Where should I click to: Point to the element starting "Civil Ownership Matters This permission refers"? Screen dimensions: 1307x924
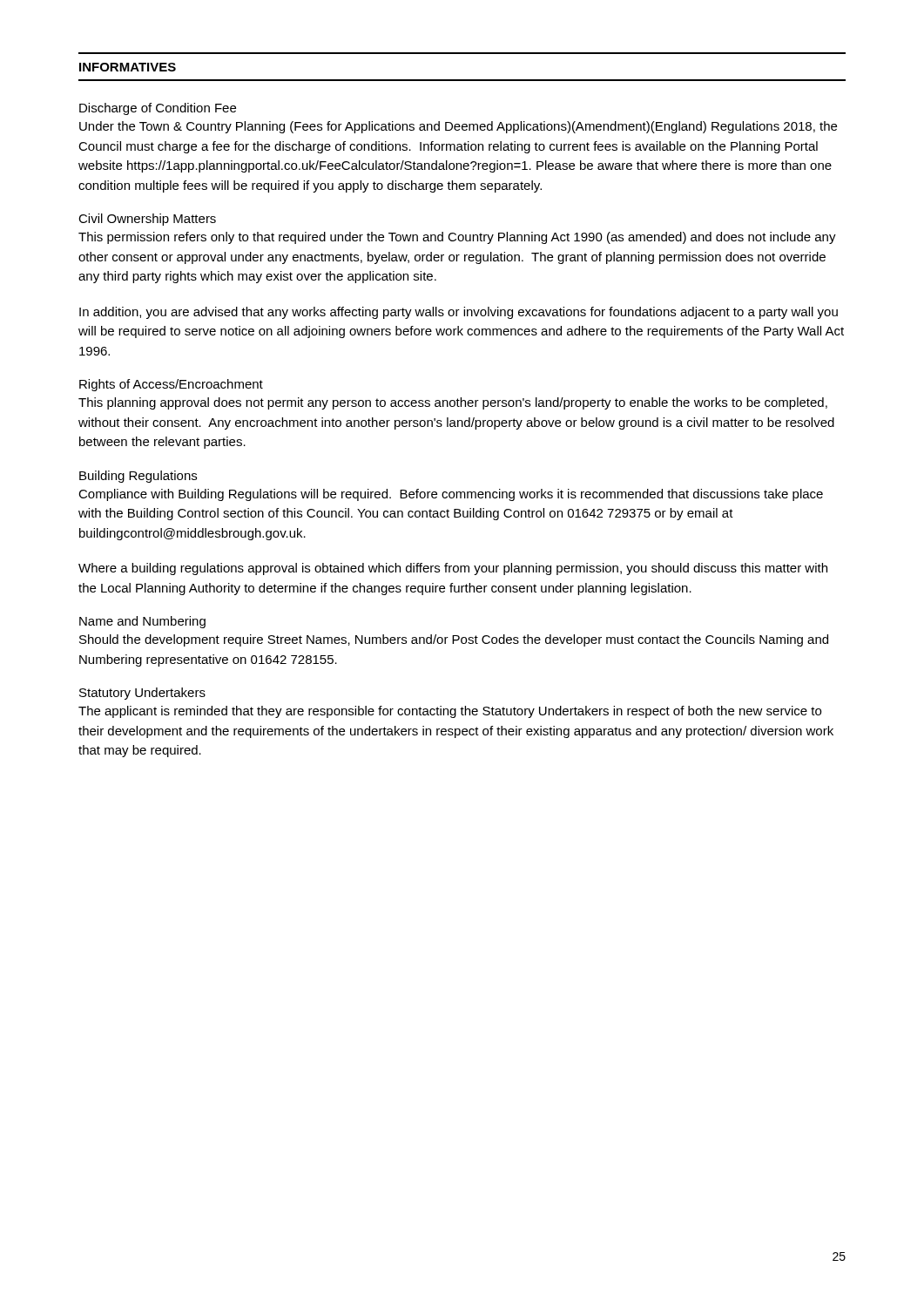(x=462, y=249)
